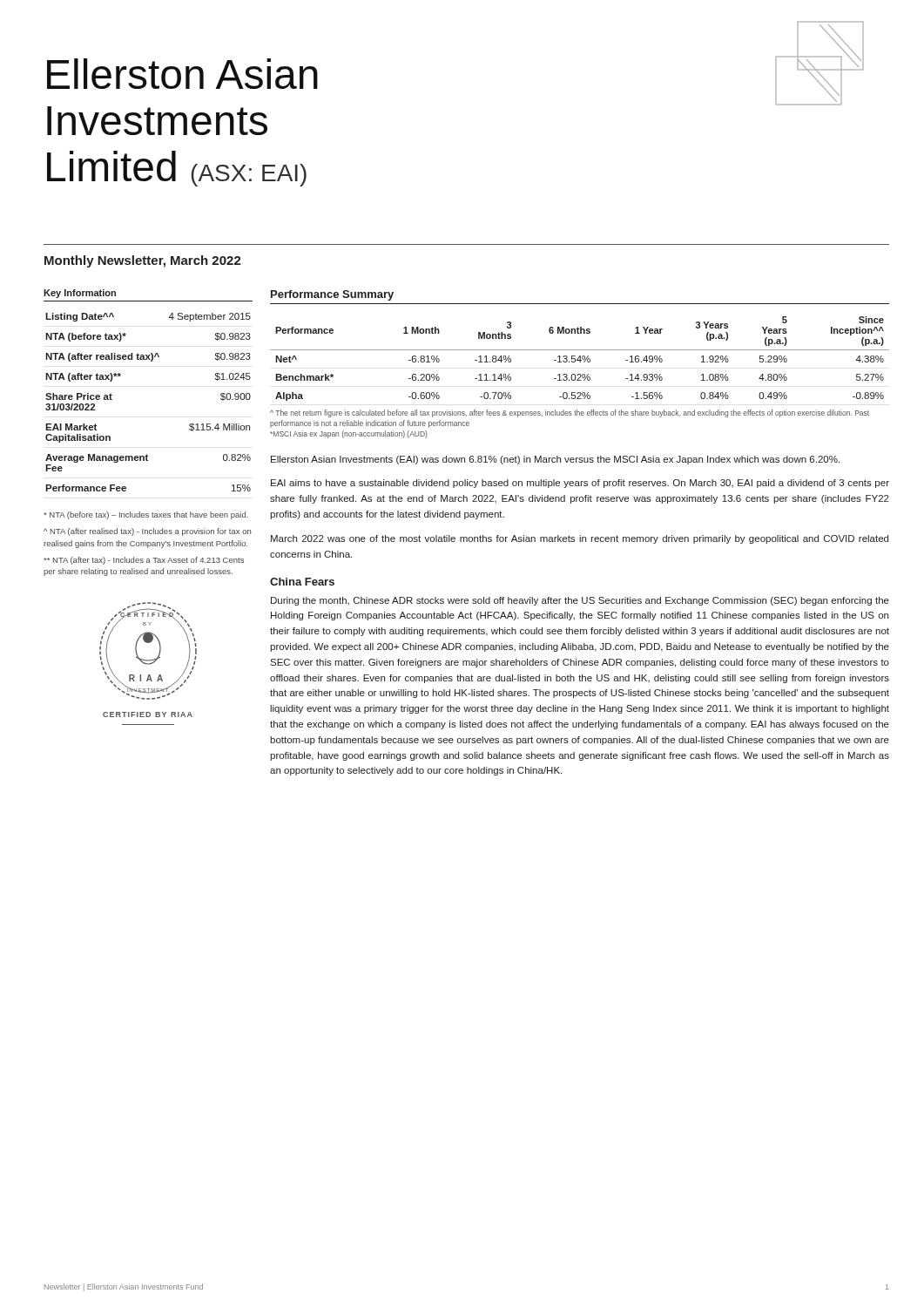The width and height of the screenshot is (924, 1307).
Task: Click on the footnote with the text "^ NTA (after realised tax) - Includes a"
Action: click(x=148, y=537)
